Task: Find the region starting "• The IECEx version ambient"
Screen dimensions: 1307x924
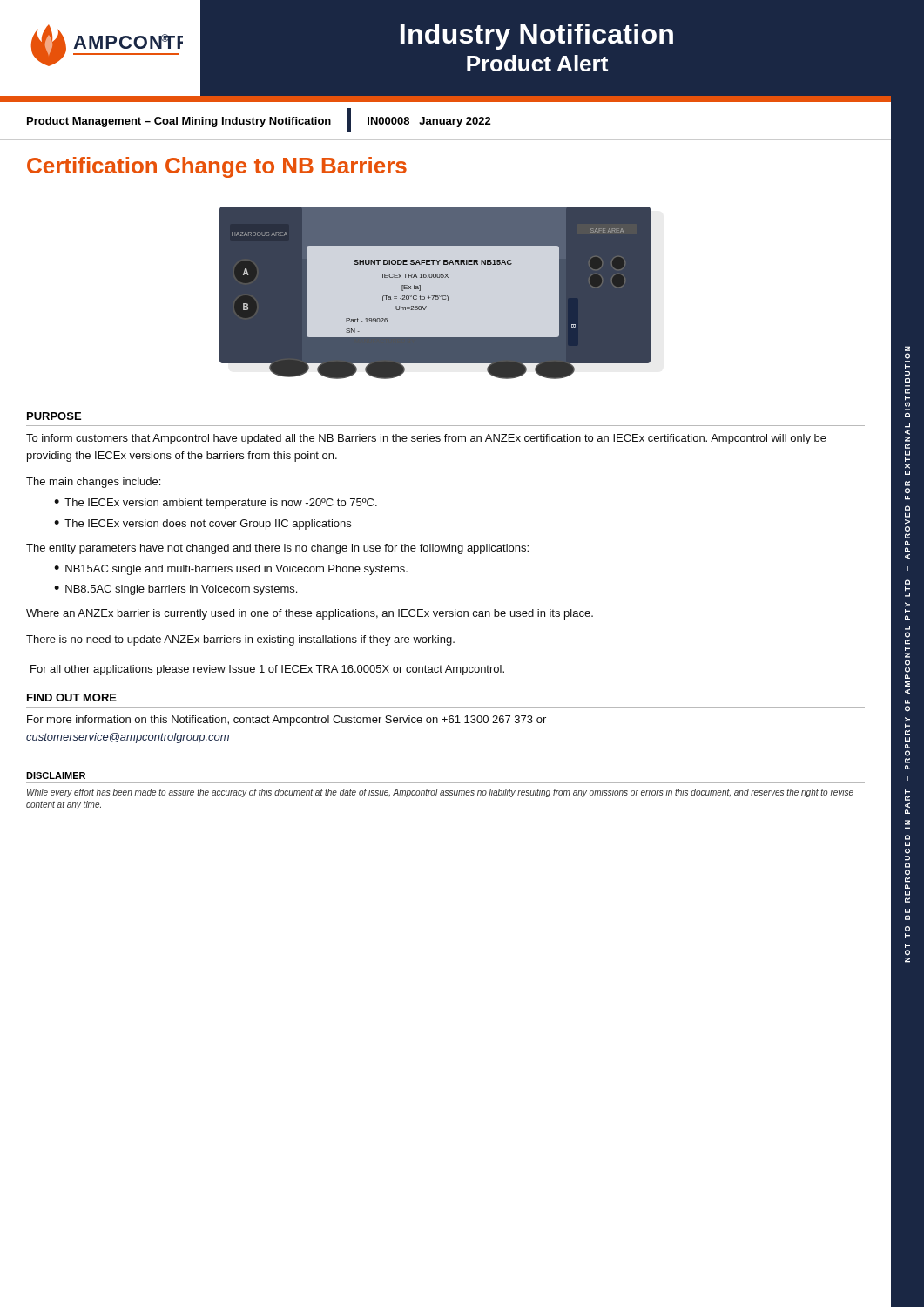Action: pos(216,503)
